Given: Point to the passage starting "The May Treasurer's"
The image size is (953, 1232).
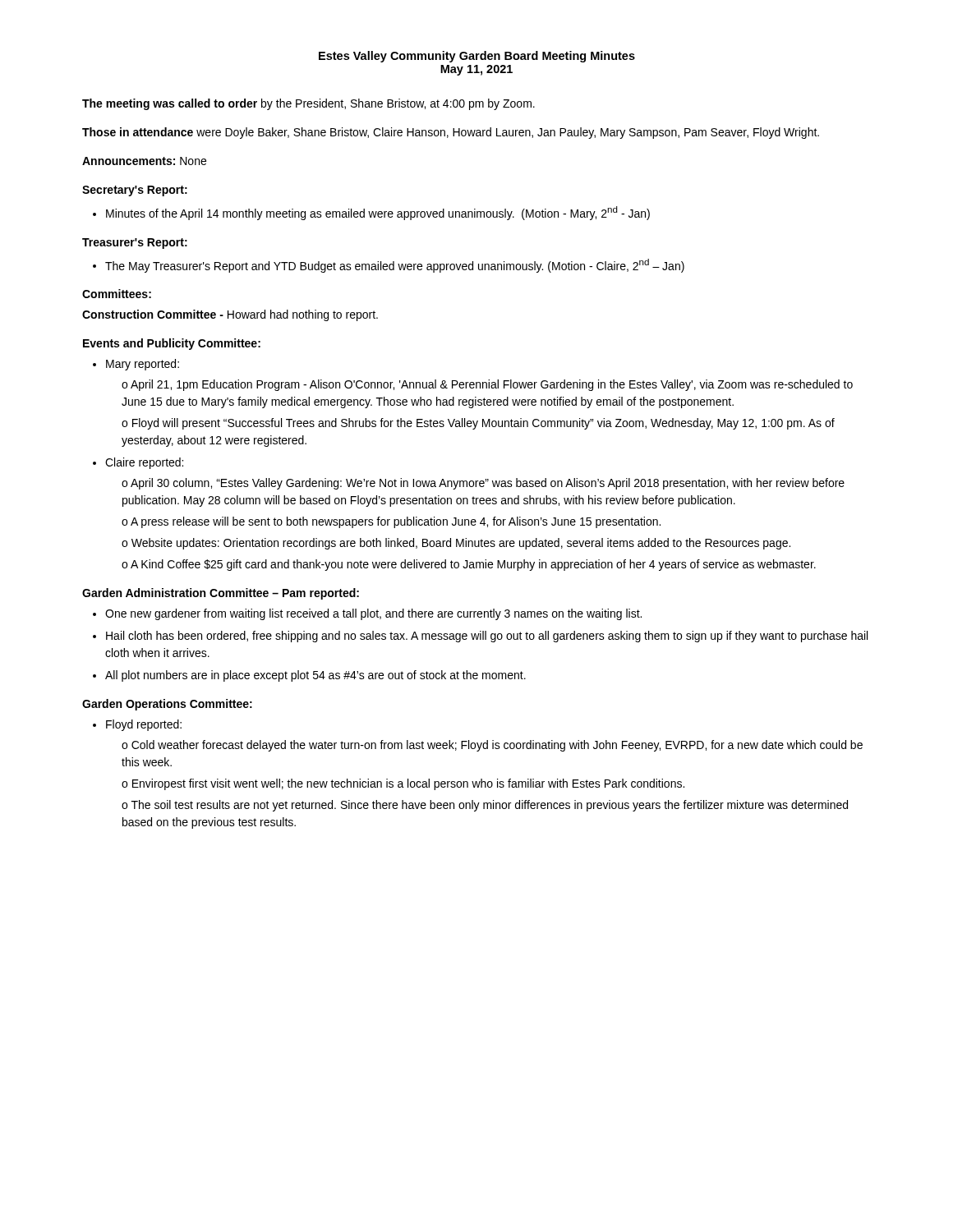Looking at the screenshot, I should [x=476, y=264].
